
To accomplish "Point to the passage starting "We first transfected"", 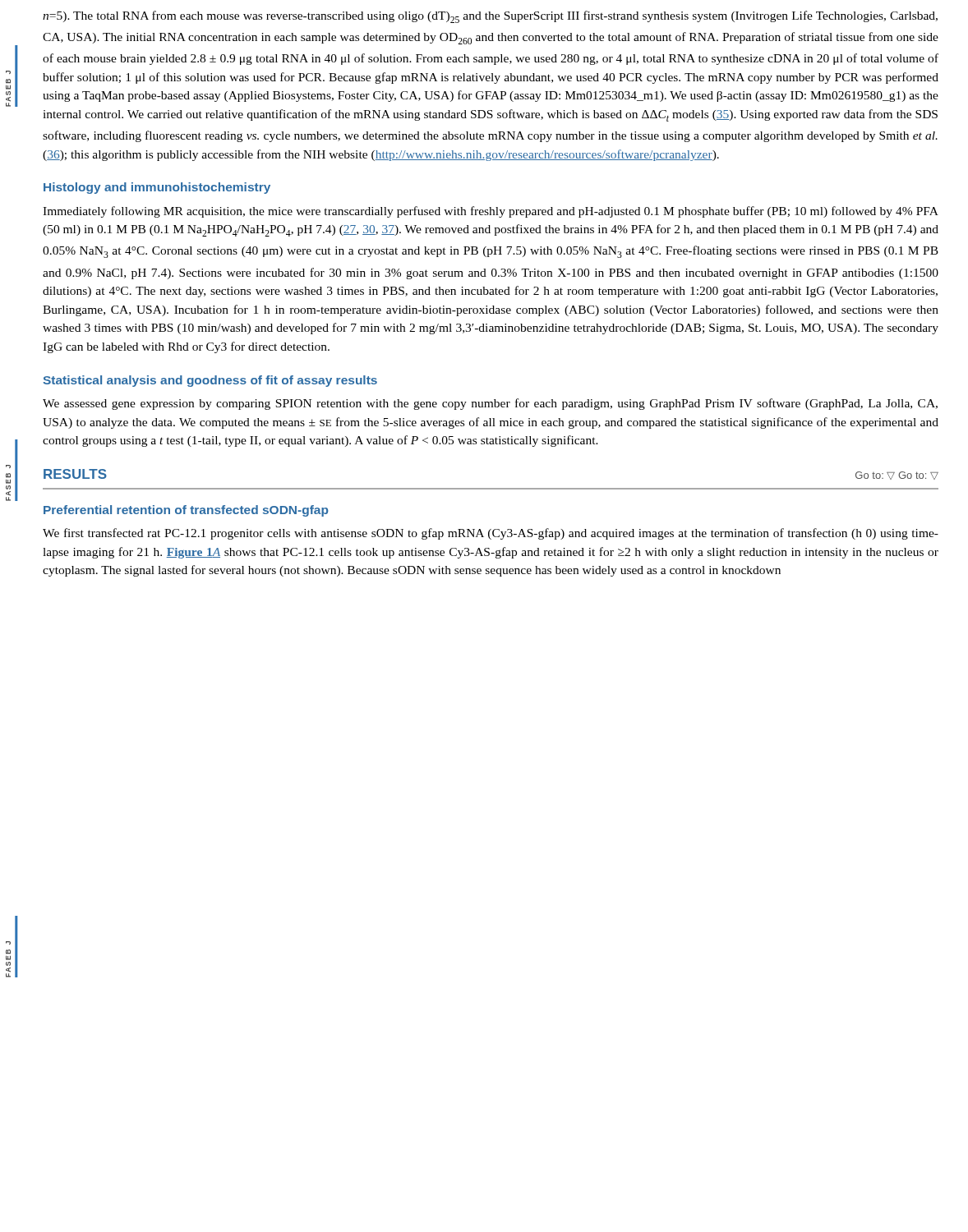I will (491, 551).
